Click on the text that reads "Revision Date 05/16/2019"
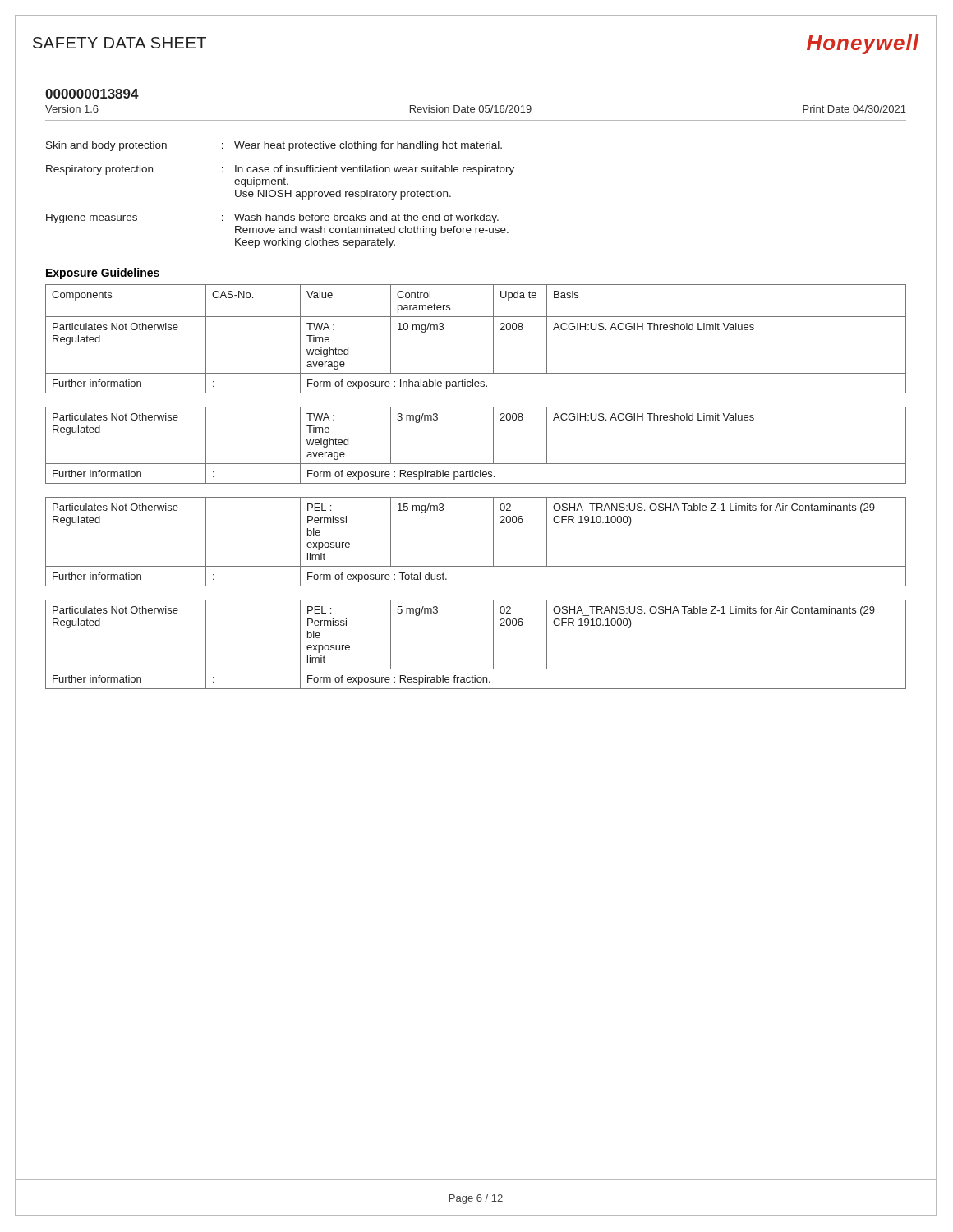The image size is (953, 1232). pos(470,109)
